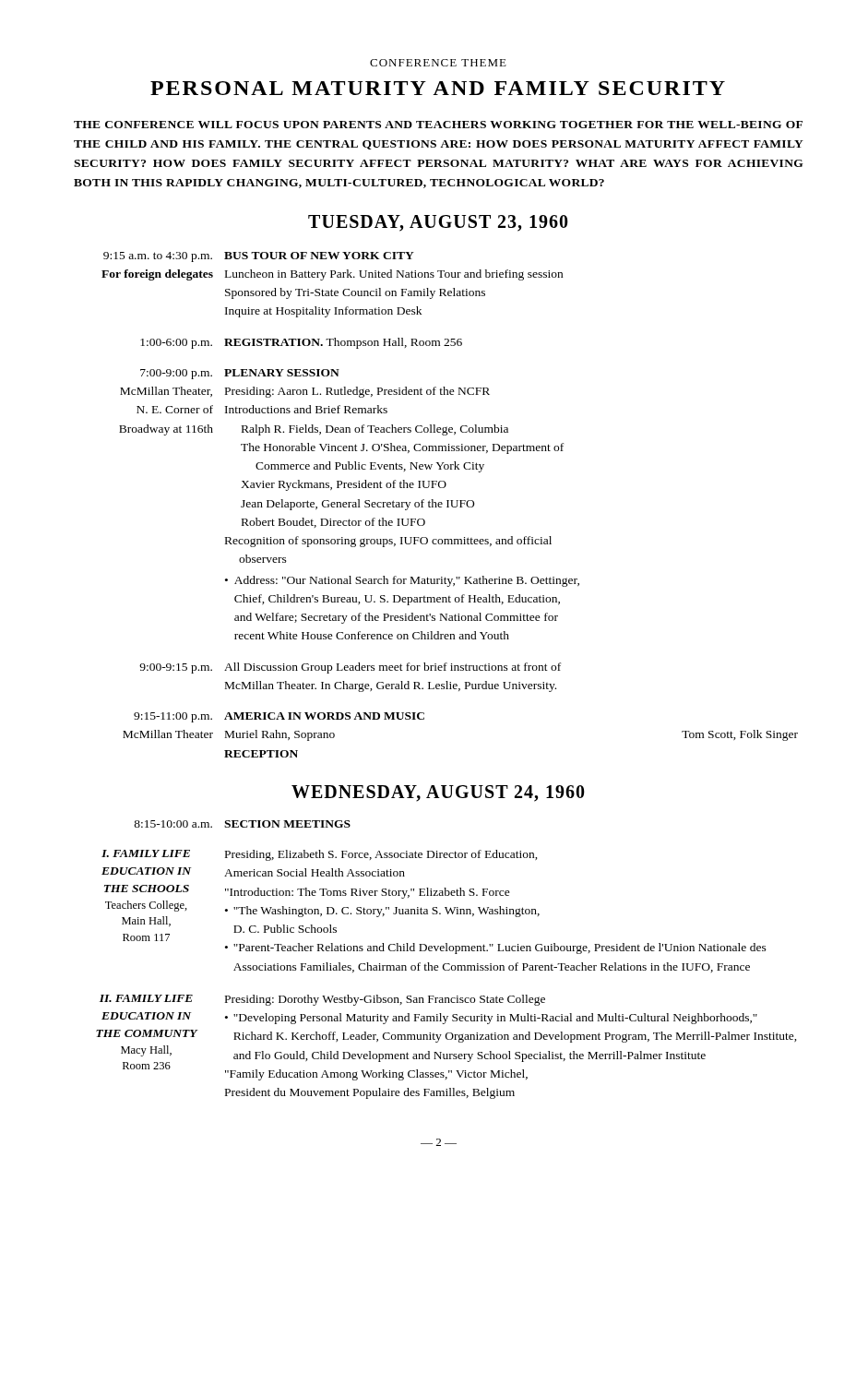The height and width of the screenshot is (1384, 868).
Task: Click on the section header that reads "WEDNESDAY, AUGUST 24, 1960"
Action: coord(439,792)
